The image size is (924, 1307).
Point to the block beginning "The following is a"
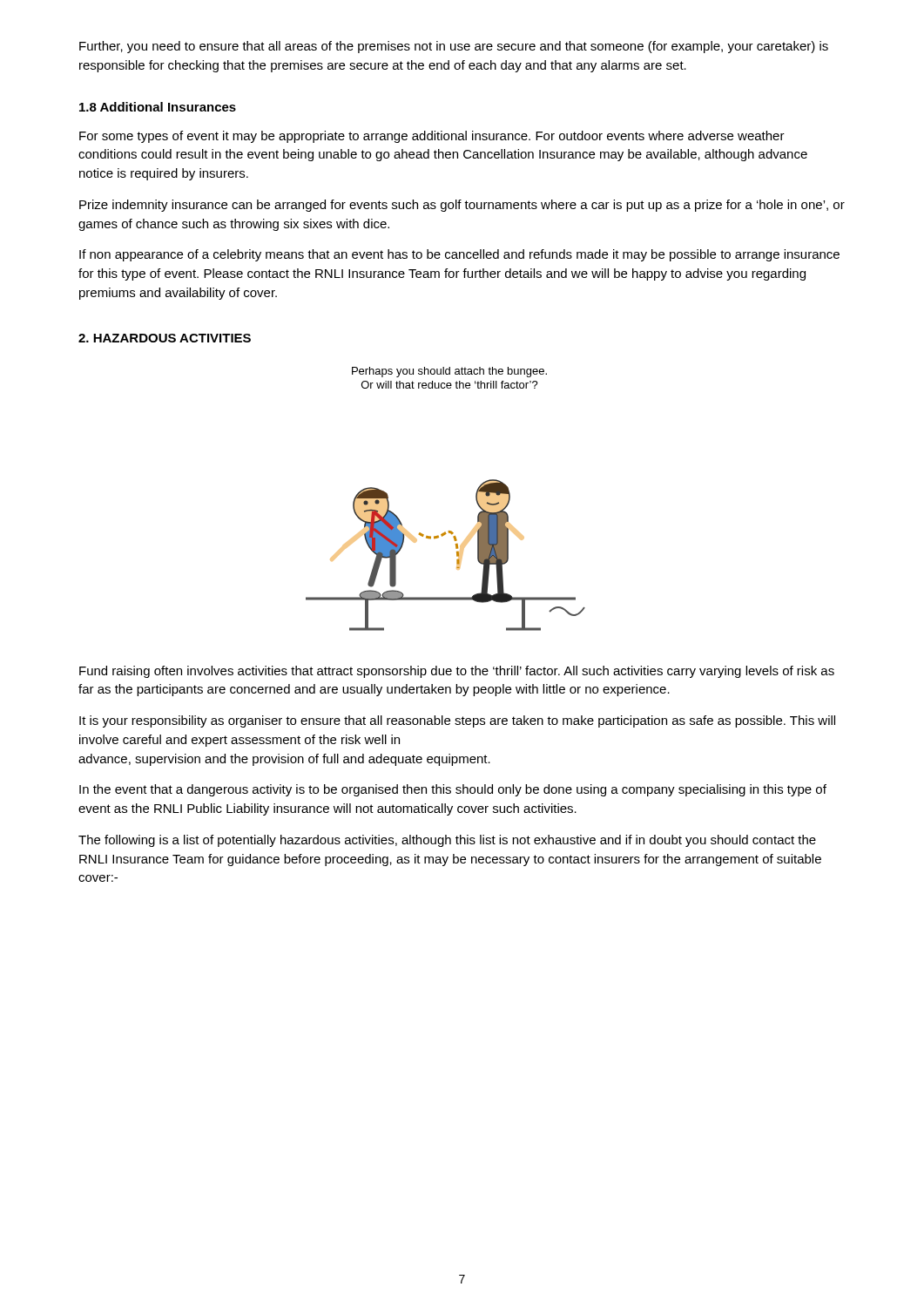(462, 859)
